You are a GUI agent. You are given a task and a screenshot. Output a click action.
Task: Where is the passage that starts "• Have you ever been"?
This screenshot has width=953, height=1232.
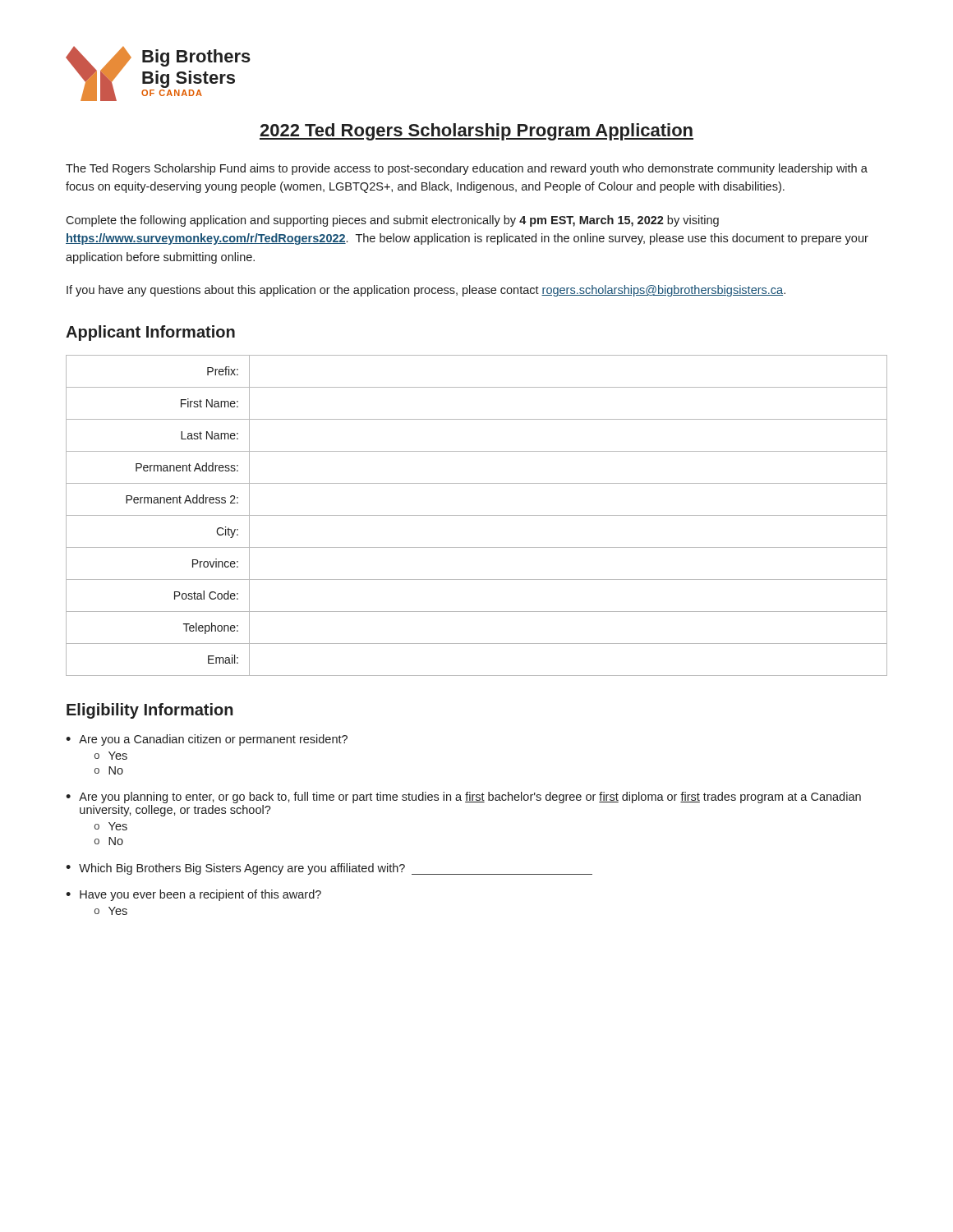click(x=194, y=903)
